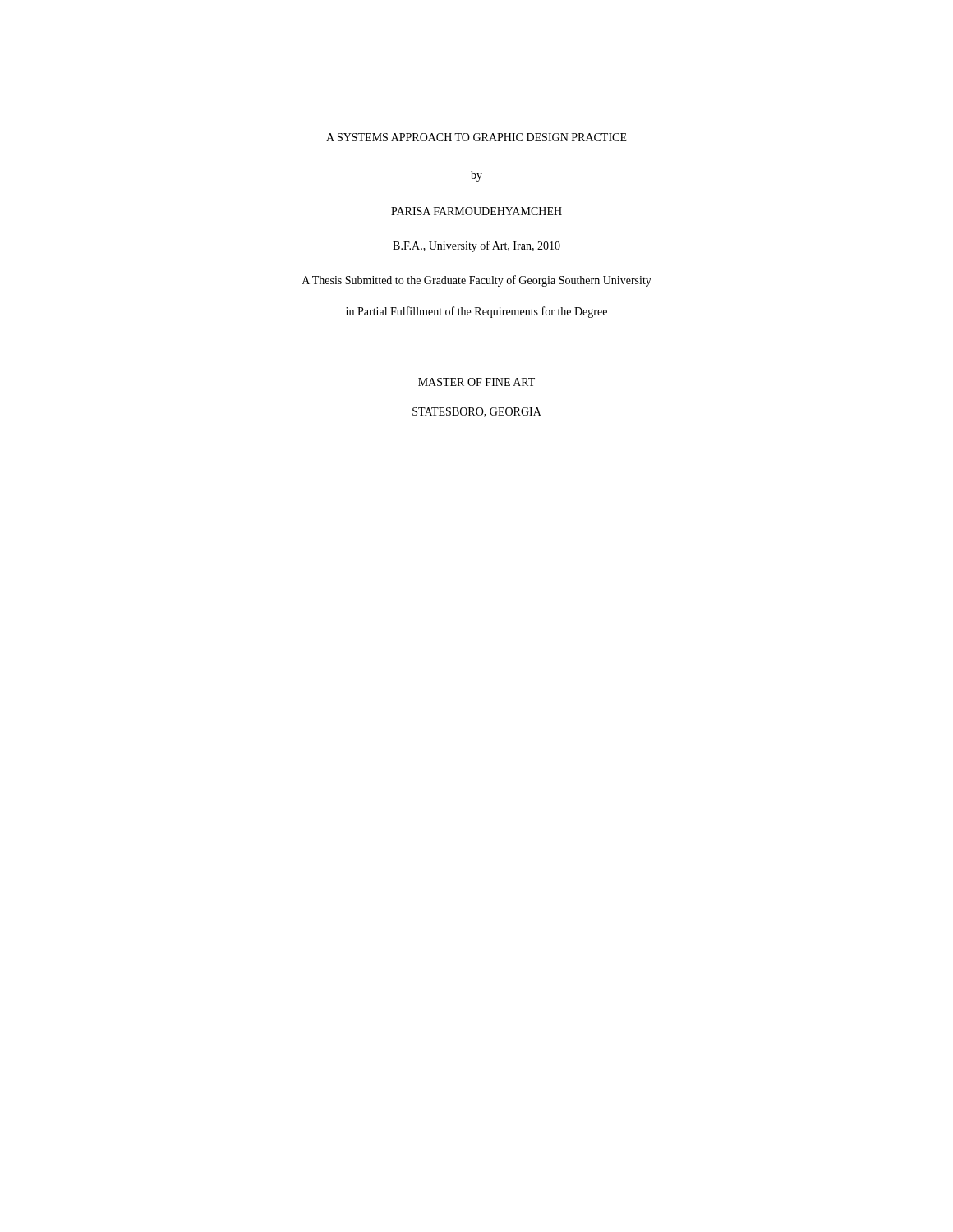Find the text block that reads "B.F.A., University of Art, Iran,"

point(476,246)
